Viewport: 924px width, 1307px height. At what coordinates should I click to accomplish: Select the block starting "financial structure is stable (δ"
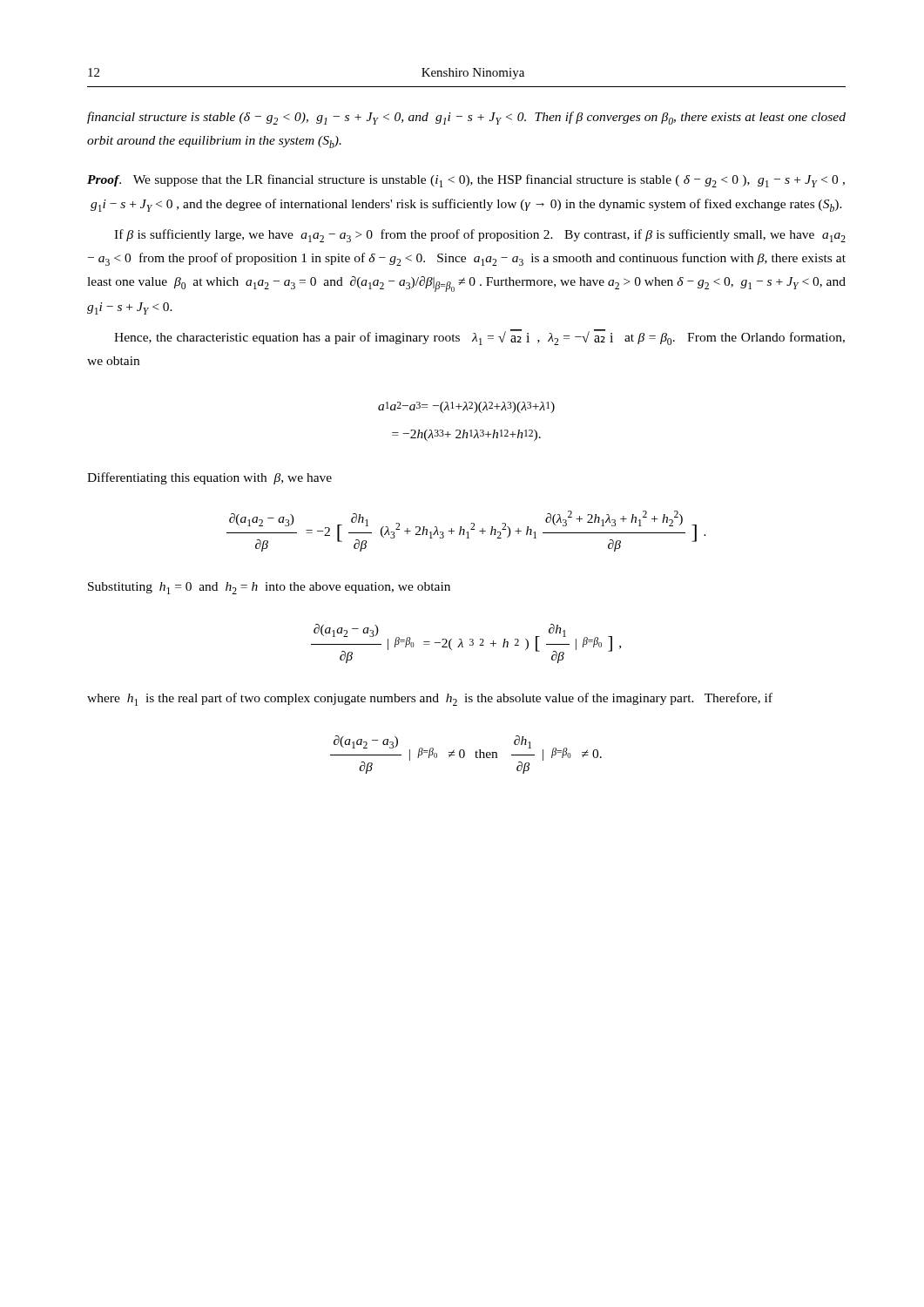tap(466, 130)
